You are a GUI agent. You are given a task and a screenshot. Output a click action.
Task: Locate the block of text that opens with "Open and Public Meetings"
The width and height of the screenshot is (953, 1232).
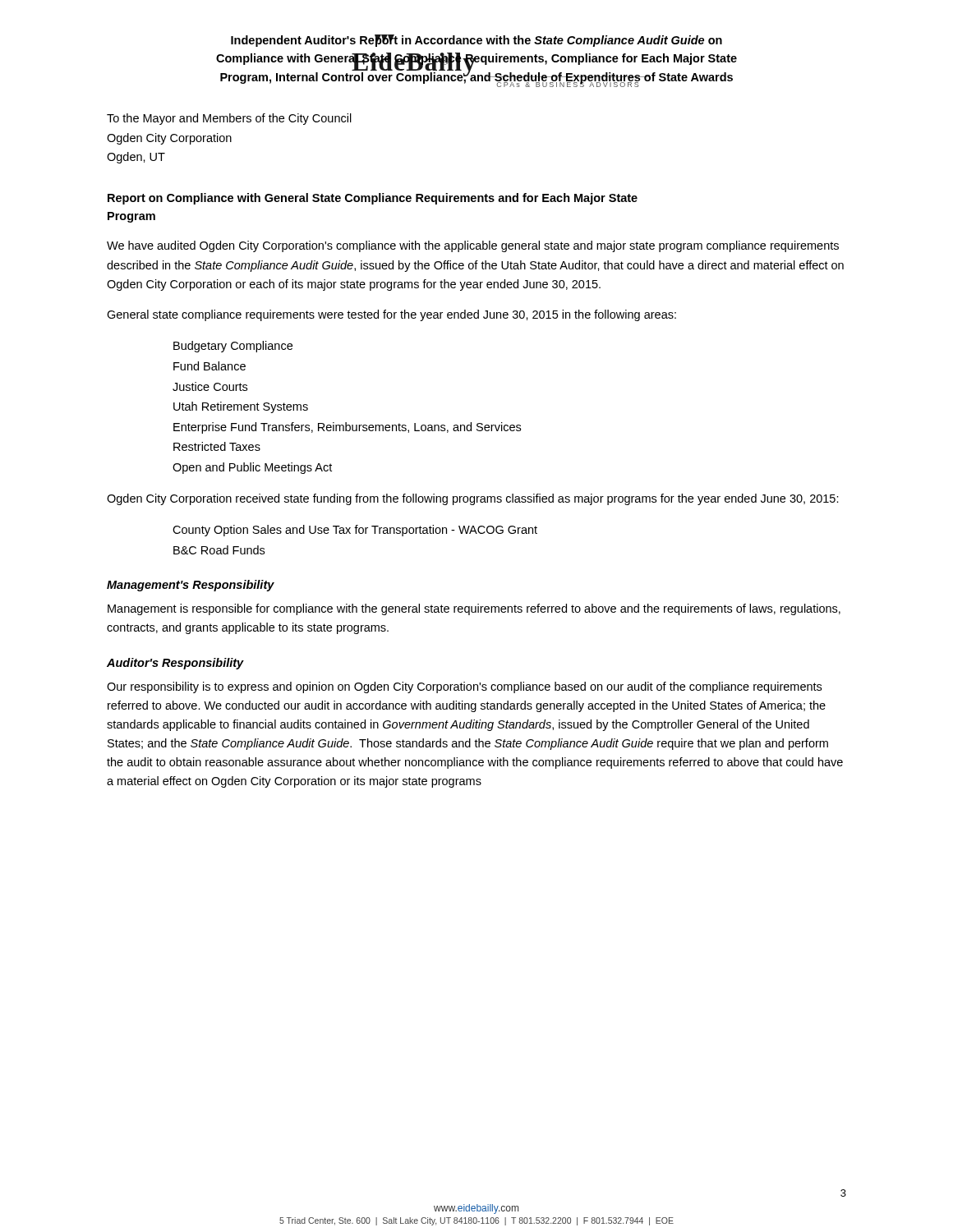(x=252, y=467)
